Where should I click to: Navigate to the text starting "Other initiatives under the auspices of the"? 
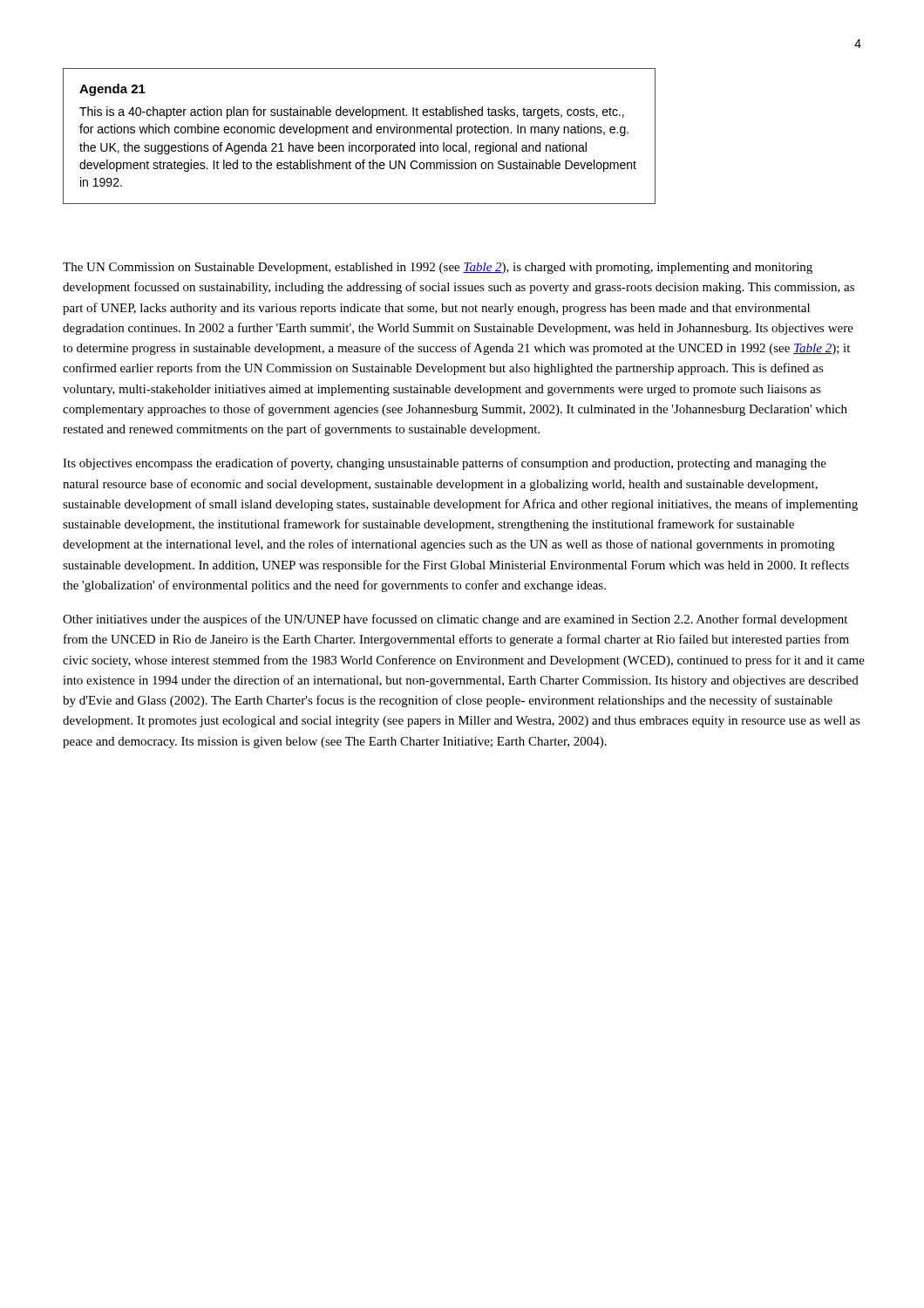[x=464, y=680]
